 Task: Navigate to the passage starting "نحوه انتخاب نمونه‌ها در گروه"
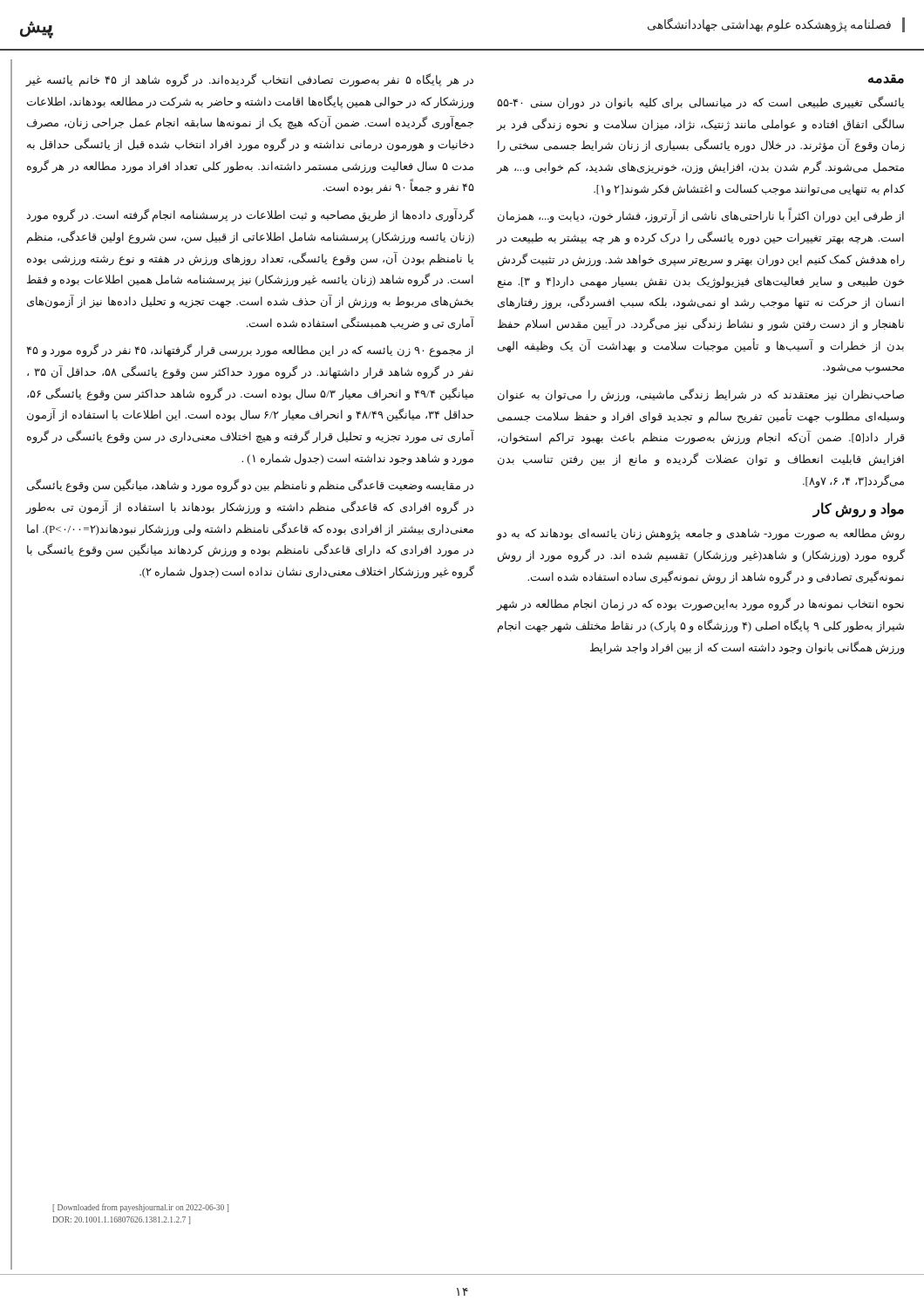tap(701, 626)
